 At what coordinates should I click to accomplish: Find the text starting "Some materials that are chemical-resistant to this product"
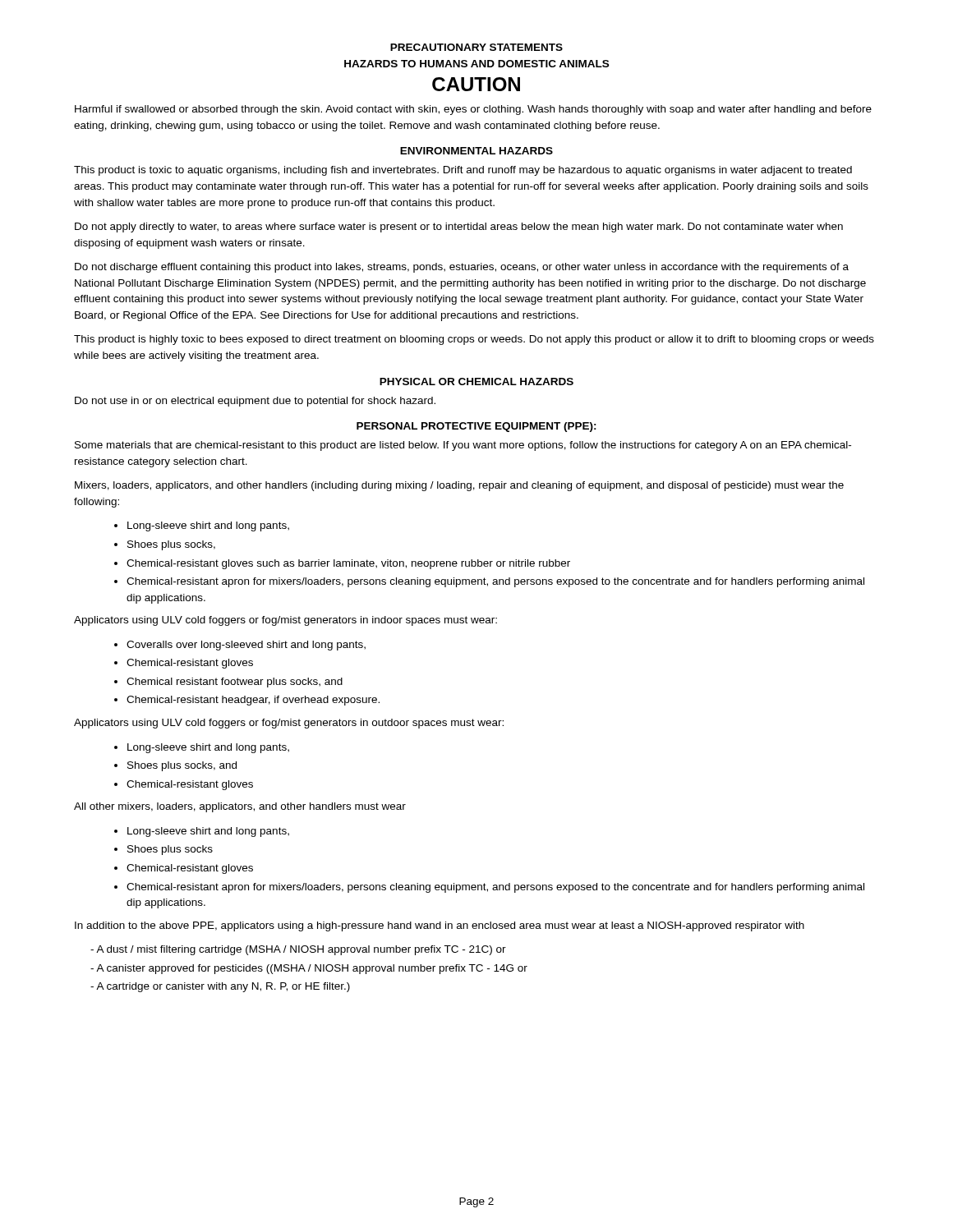pos(476,453)
